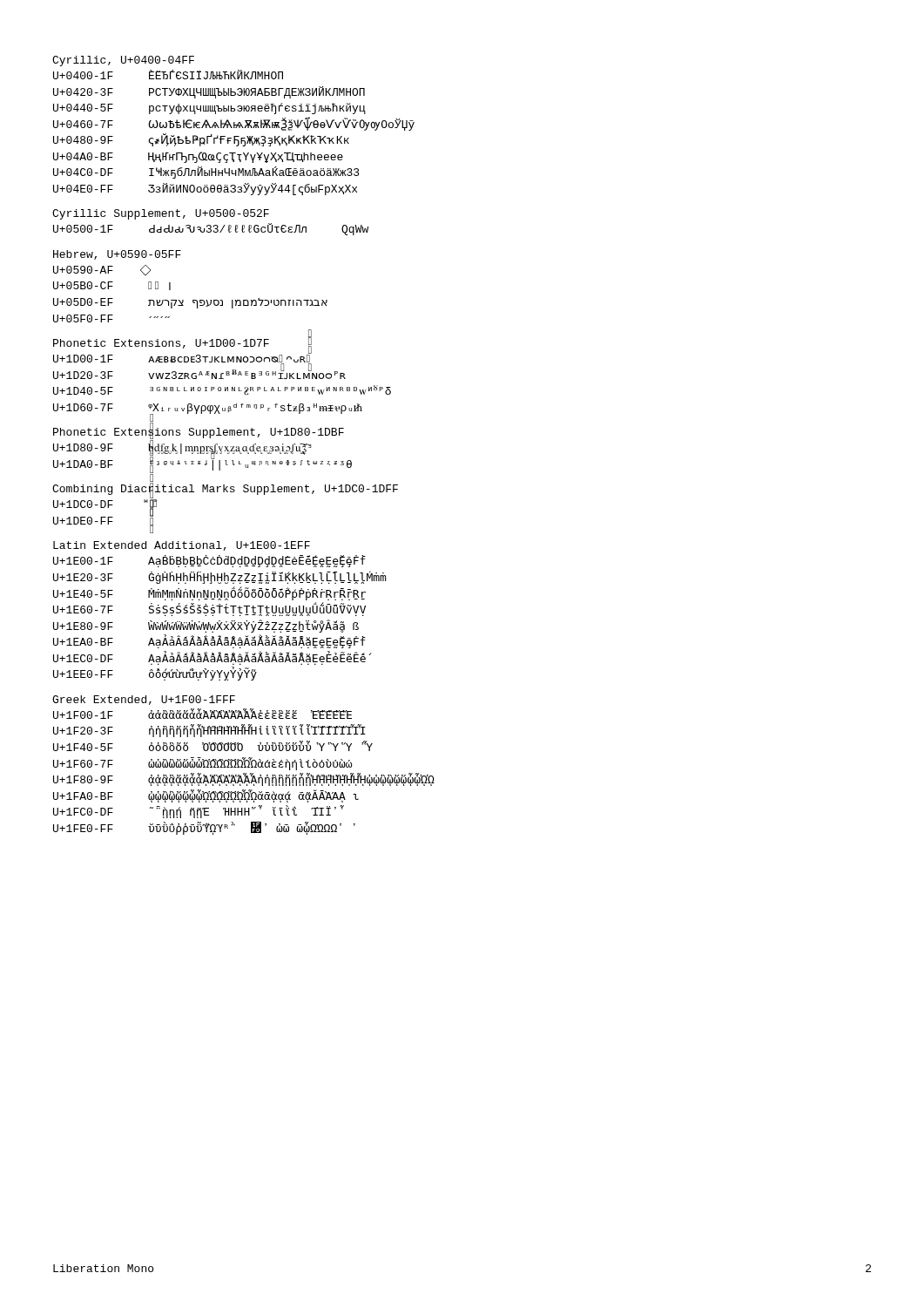Locate the block of text that opens with "U+0400-1FЀЁЂЃЄЅІЇЈЉЊЋКЙКЛМНОП U+0420-3FРСТУФХЦЧШЩЪЫЬЭЮЯАБВГДЕЖЗИЙКЛМНОП U+0440-5Fрстуфхцчшщъыьэюяеёђѓєѕіїјљњћкйуц U+0460-7FѠѡѢѣѤѥѦѧѨѩѪѫѬѭѮѯѰѱ҃ѲѳѴѵѶѷѸѹОоЎЏў U+0480-9Fҁ҂ҊҋҌҍҎҏҐґҒғҔҕҖҗҘҙҚқҜҝҞҟҠҡКк U+04A0-BFҢңҤҥҦҧҨҩҪҫҬҭҮүҰұҲҳҴҵhheeeе U+04C0-DFӀҸжҕбЛлЙыНнЧчМмЉАаЌаŒĕäoaöäЖж33"
Screen dimensions: 1307x924
point(168,74)
